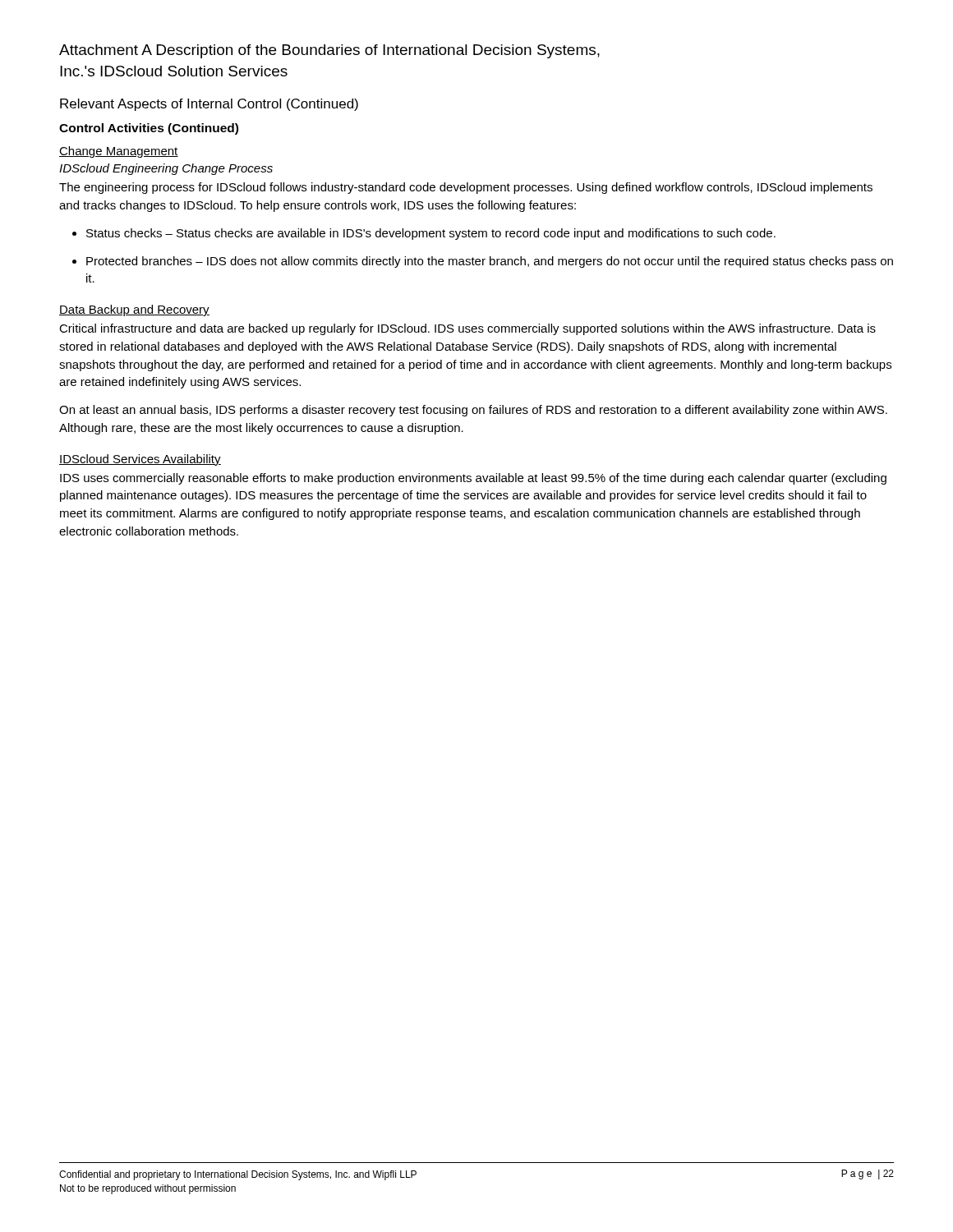Select the section header that reads "Control Activities (Continued)"
The width and height of the screenshot is (953, 1232).
149,129
